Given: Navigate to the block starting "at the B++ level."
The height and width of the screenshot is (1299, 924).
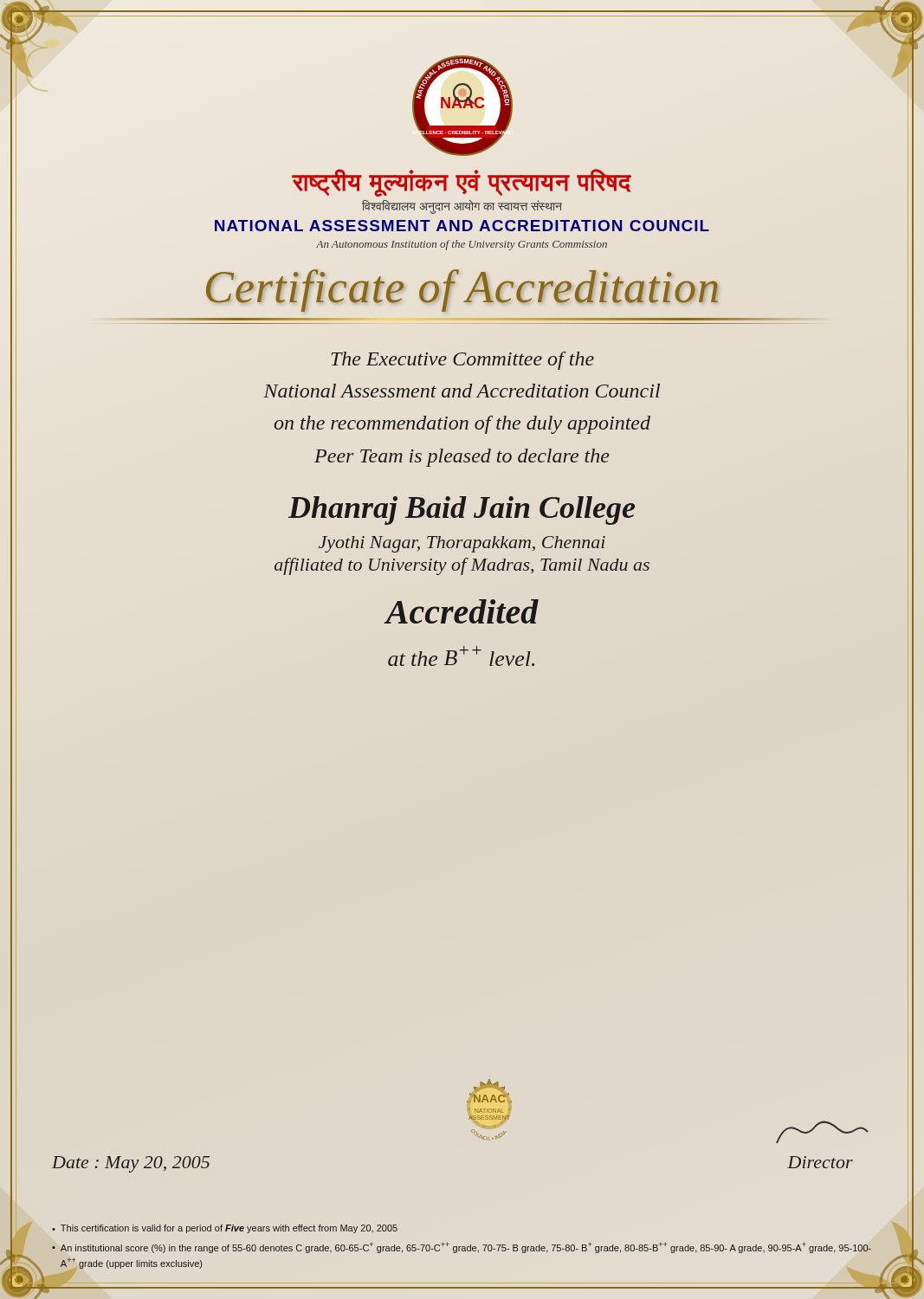Looking at the screenshot, I should click(462, 656).
